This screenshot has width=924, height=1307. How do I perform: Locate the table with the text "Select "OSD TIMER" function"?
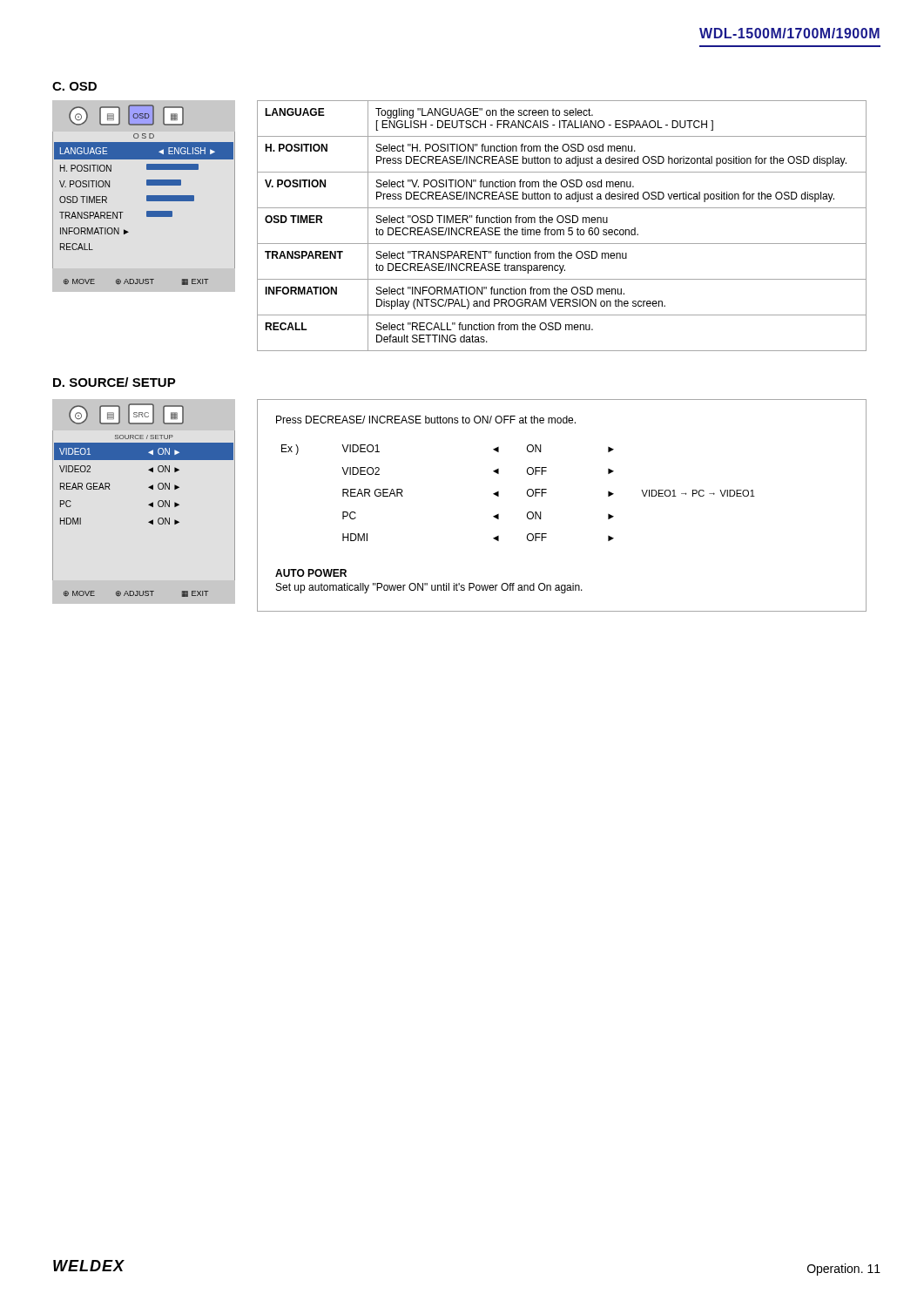(x=562, y=226)
